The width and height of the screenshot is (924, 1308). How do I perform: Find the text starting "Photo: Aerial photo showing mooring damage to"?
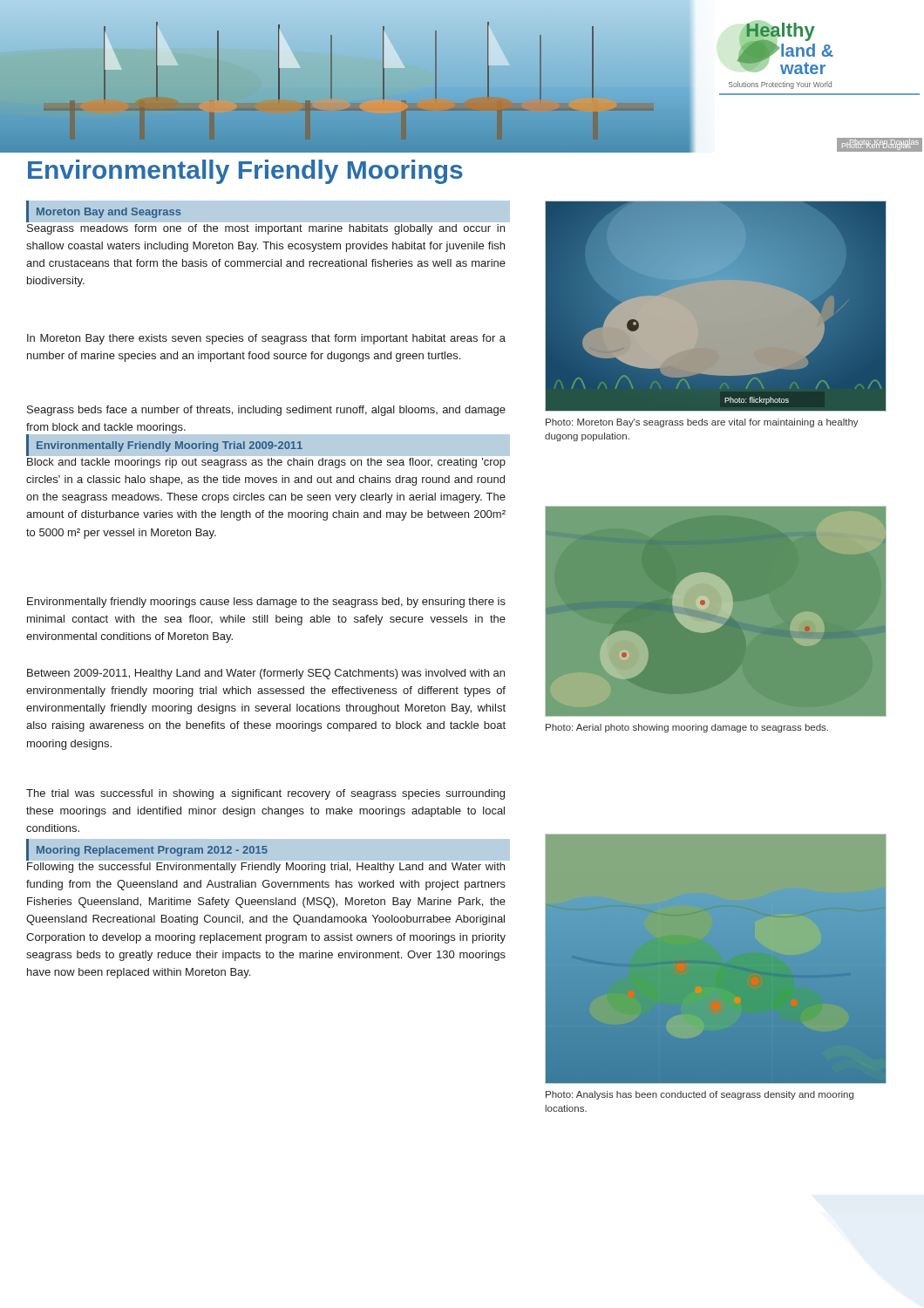pyautogui.click(x=687, y=727)
